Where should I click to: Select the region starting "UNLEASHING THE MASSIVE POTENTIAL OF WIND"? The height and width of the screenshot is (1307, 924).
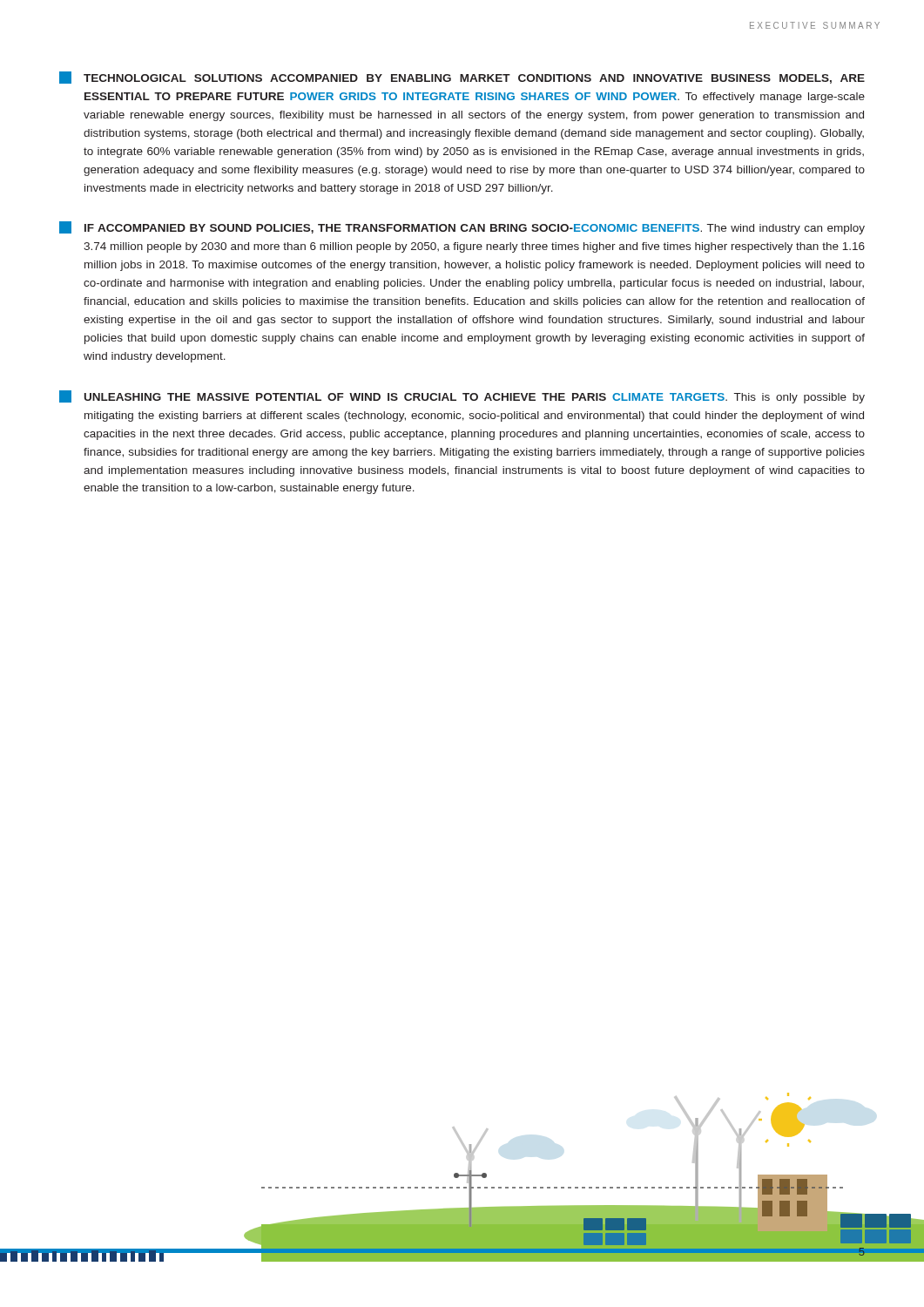click(462, 443)
